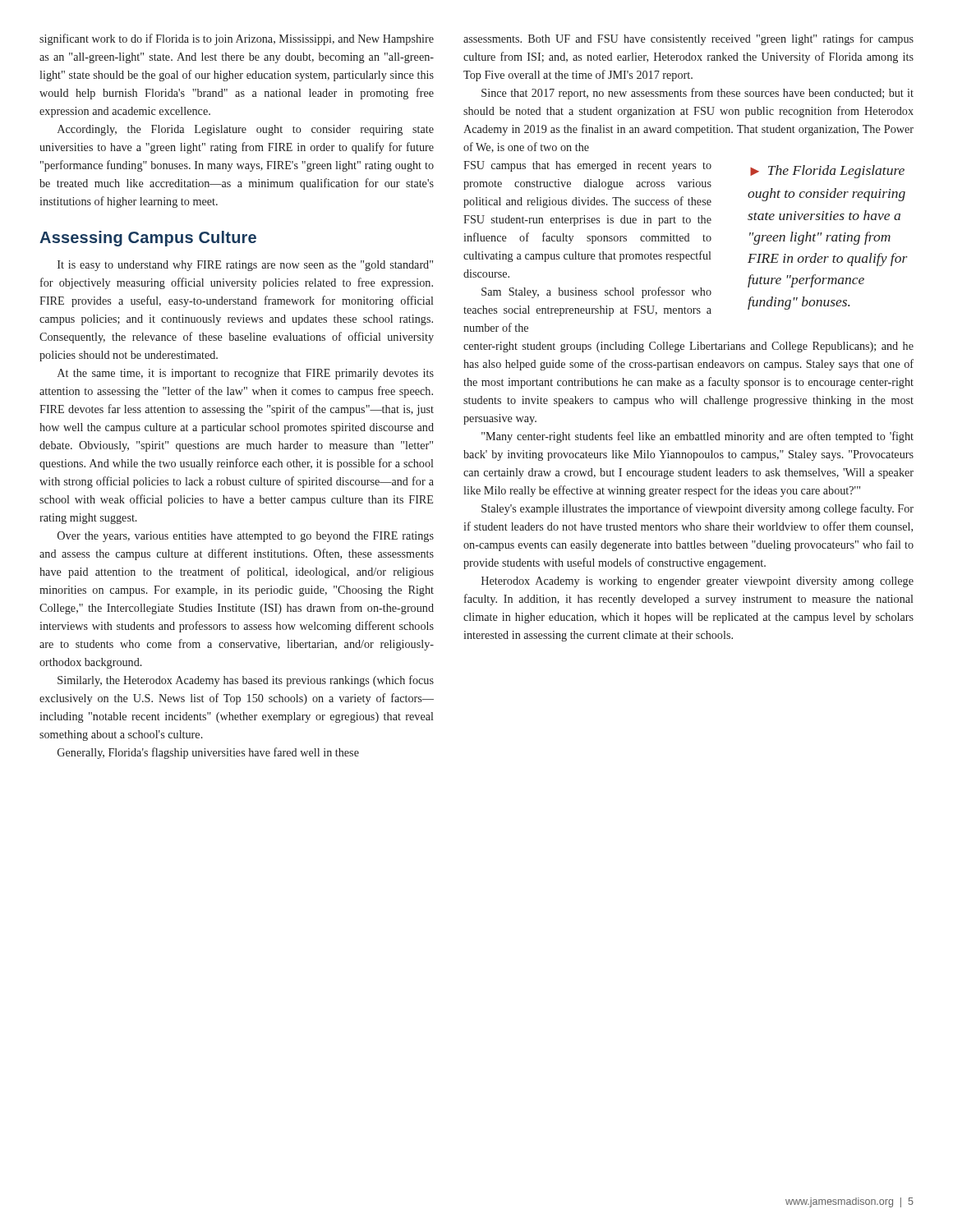Find "Assessing Campus Culture" on this page
Viewport: 953px width, 1232px height.
point(148,237)
